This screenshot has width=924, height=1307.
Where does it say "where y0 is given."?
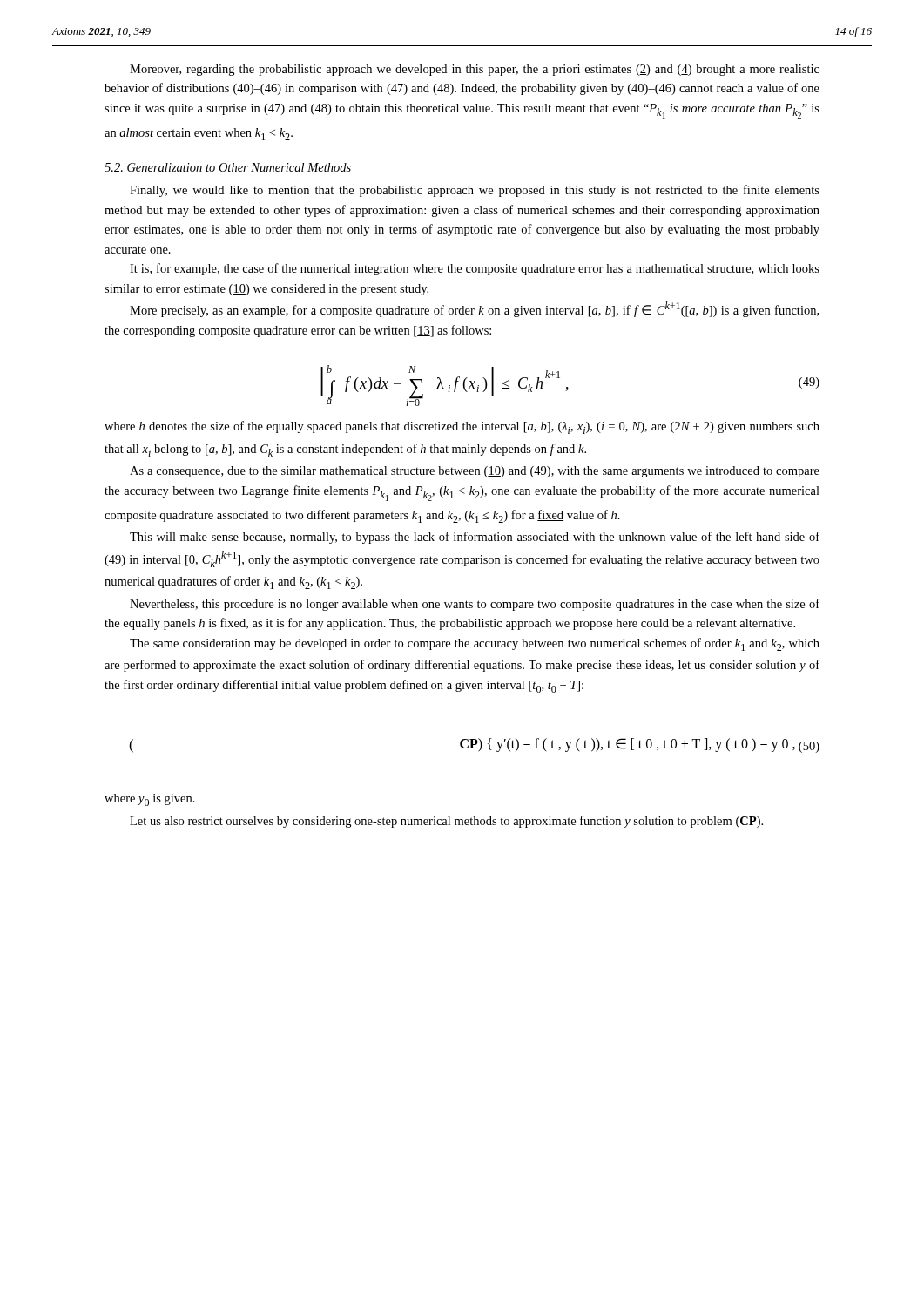pyautogui.click(x=150, y=800)
